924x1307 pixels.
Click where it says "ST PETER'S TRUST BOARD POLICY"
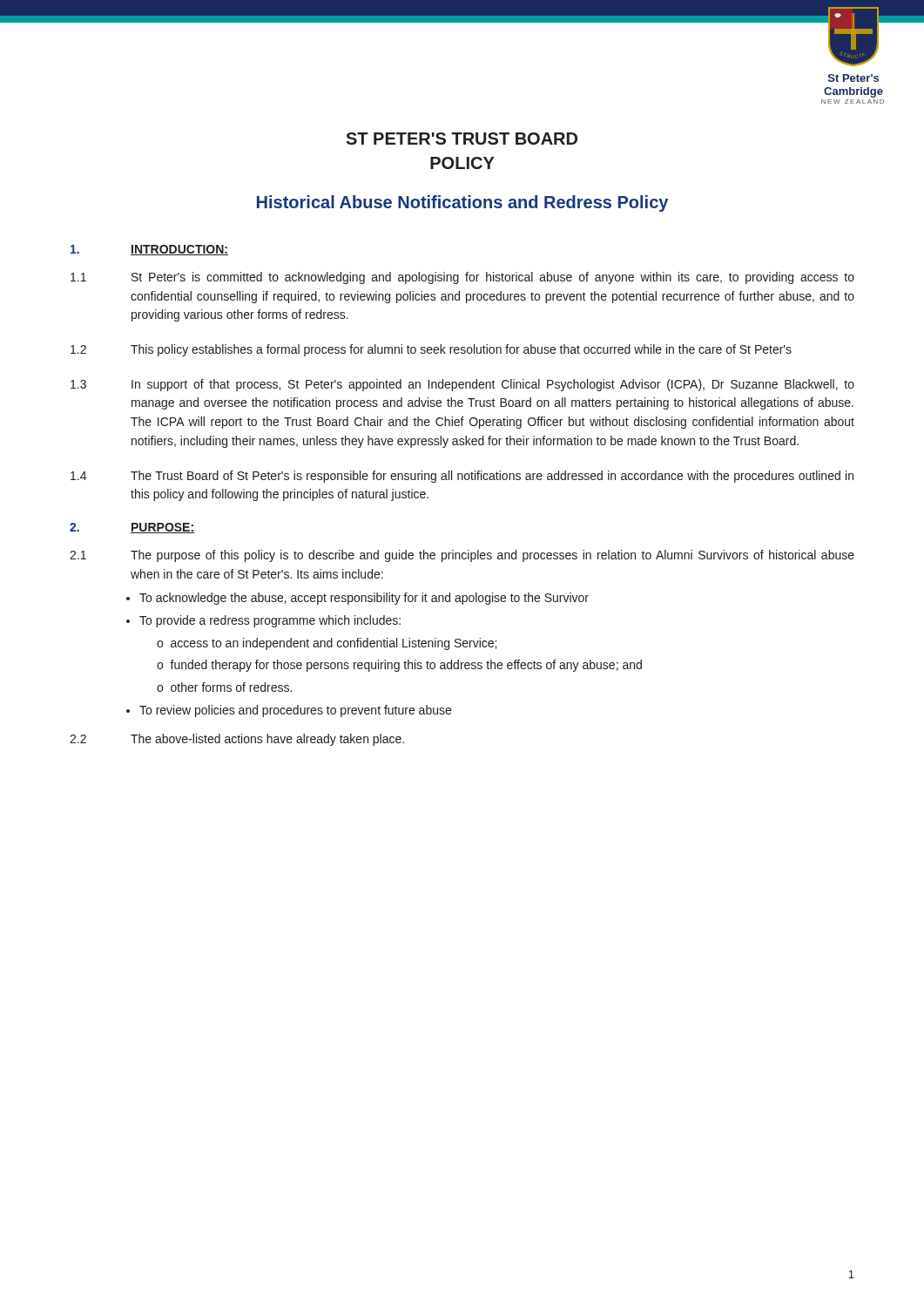point(462,151)
